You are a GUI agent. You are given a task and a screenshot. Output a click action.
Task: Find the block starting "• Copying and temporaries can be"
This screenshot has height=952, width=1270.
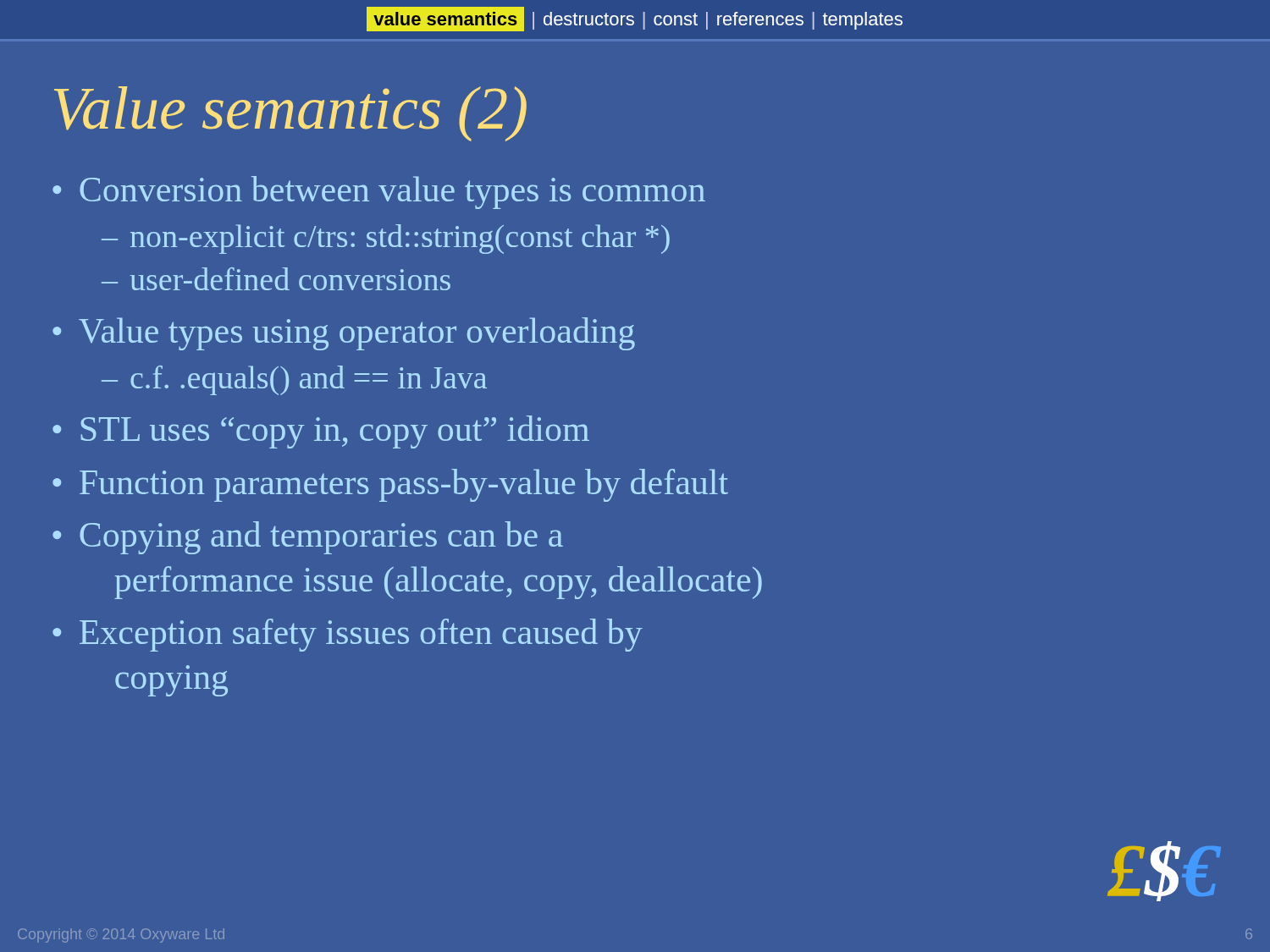pos(407,558)
